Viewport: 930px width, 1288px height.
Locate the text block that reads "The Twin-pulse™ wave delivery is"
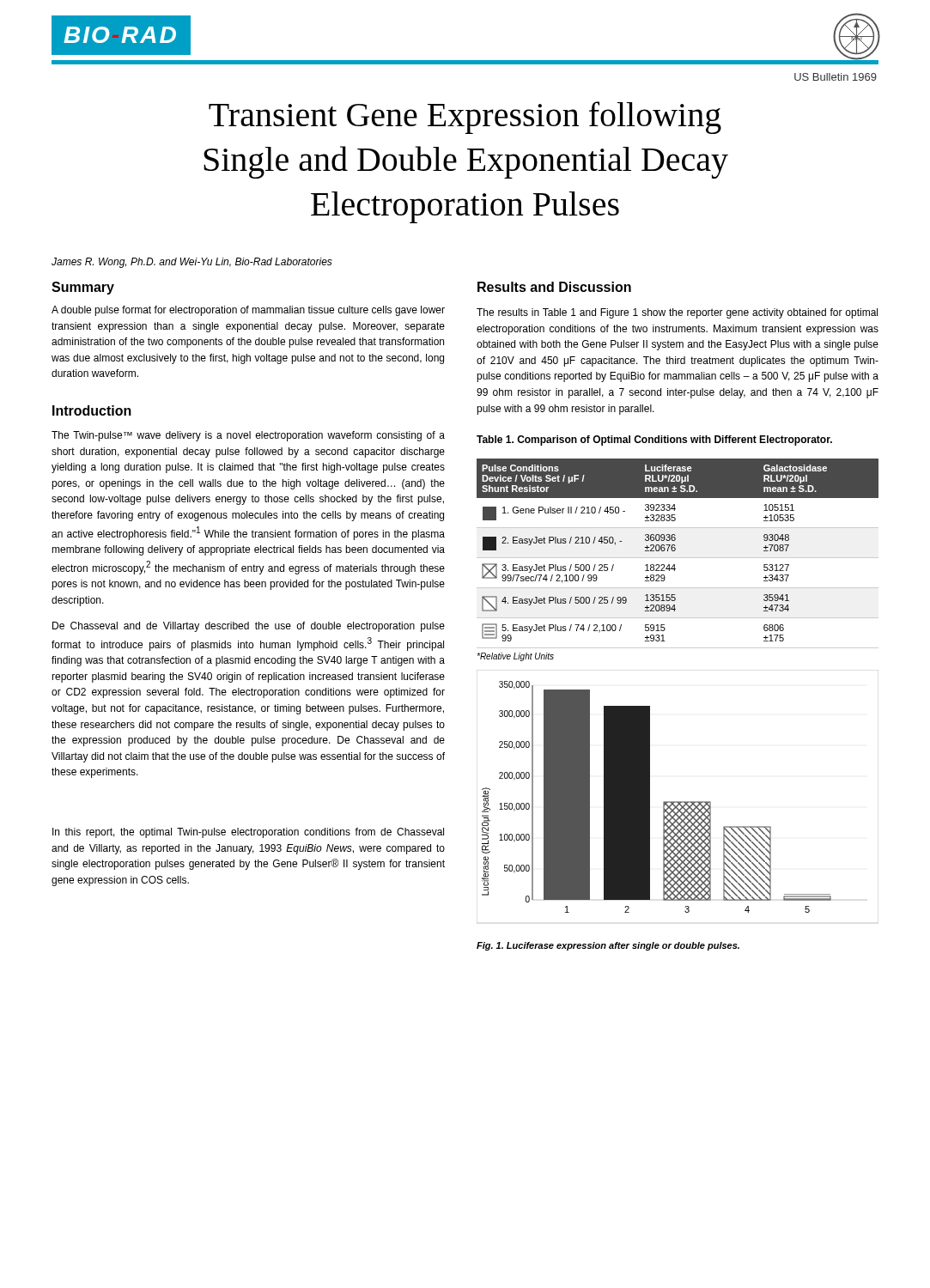click(x=248, y=518)
